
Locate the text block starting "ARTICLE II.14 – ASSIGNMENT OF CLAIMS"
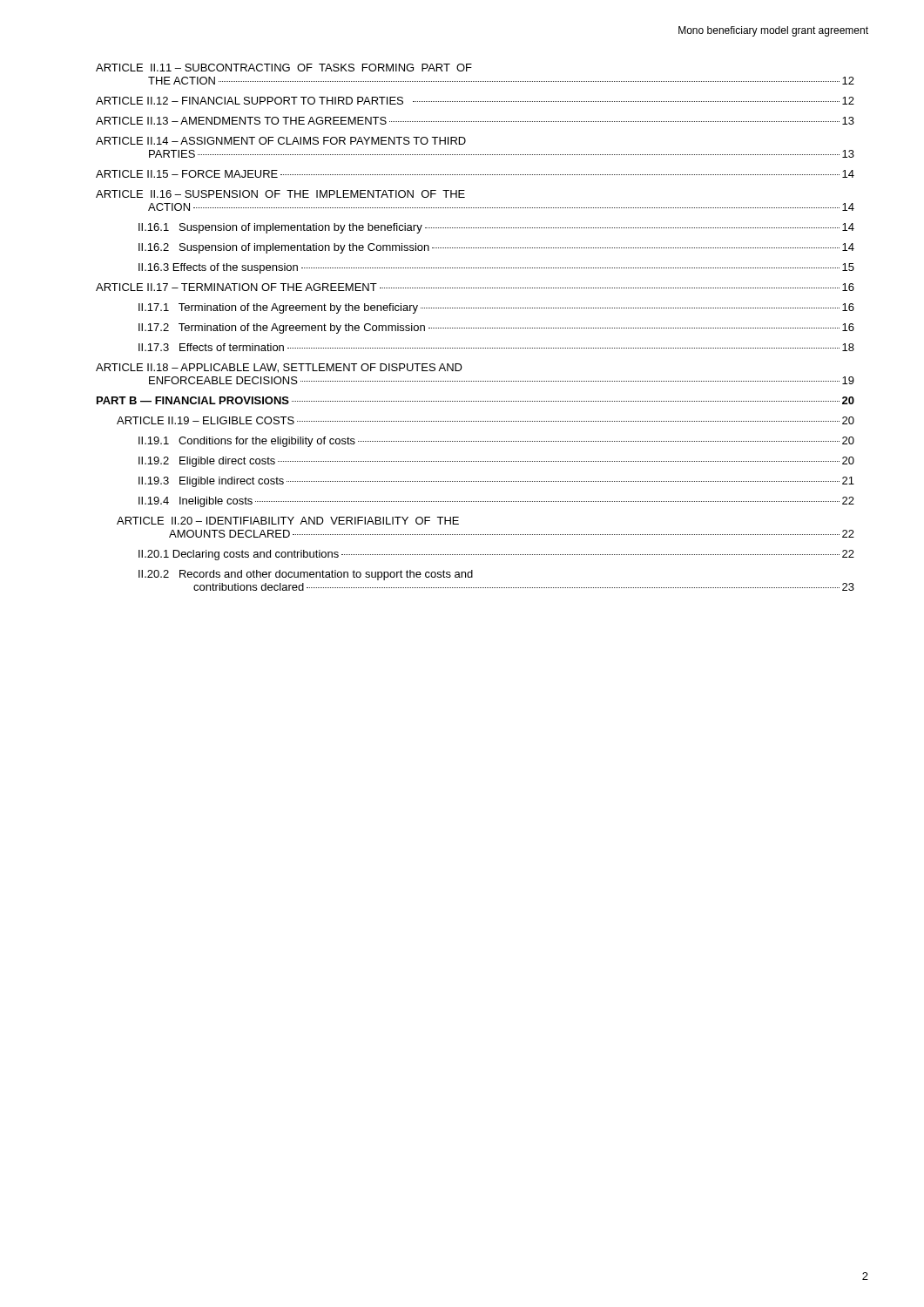pos(475,147)
